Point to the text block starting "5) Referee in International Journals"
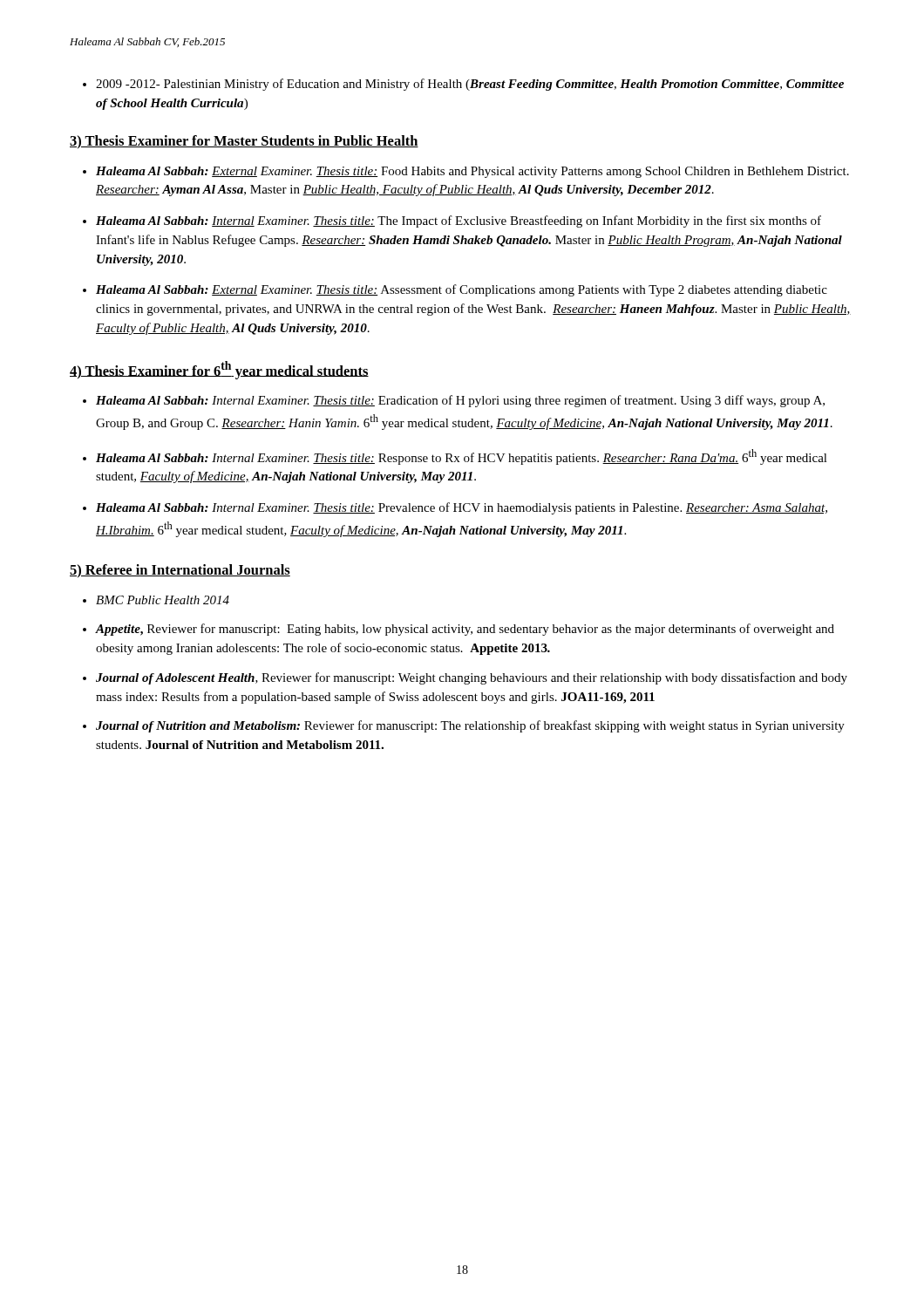The width and height of the screenshot is (924, 1308). coord(180,569)
